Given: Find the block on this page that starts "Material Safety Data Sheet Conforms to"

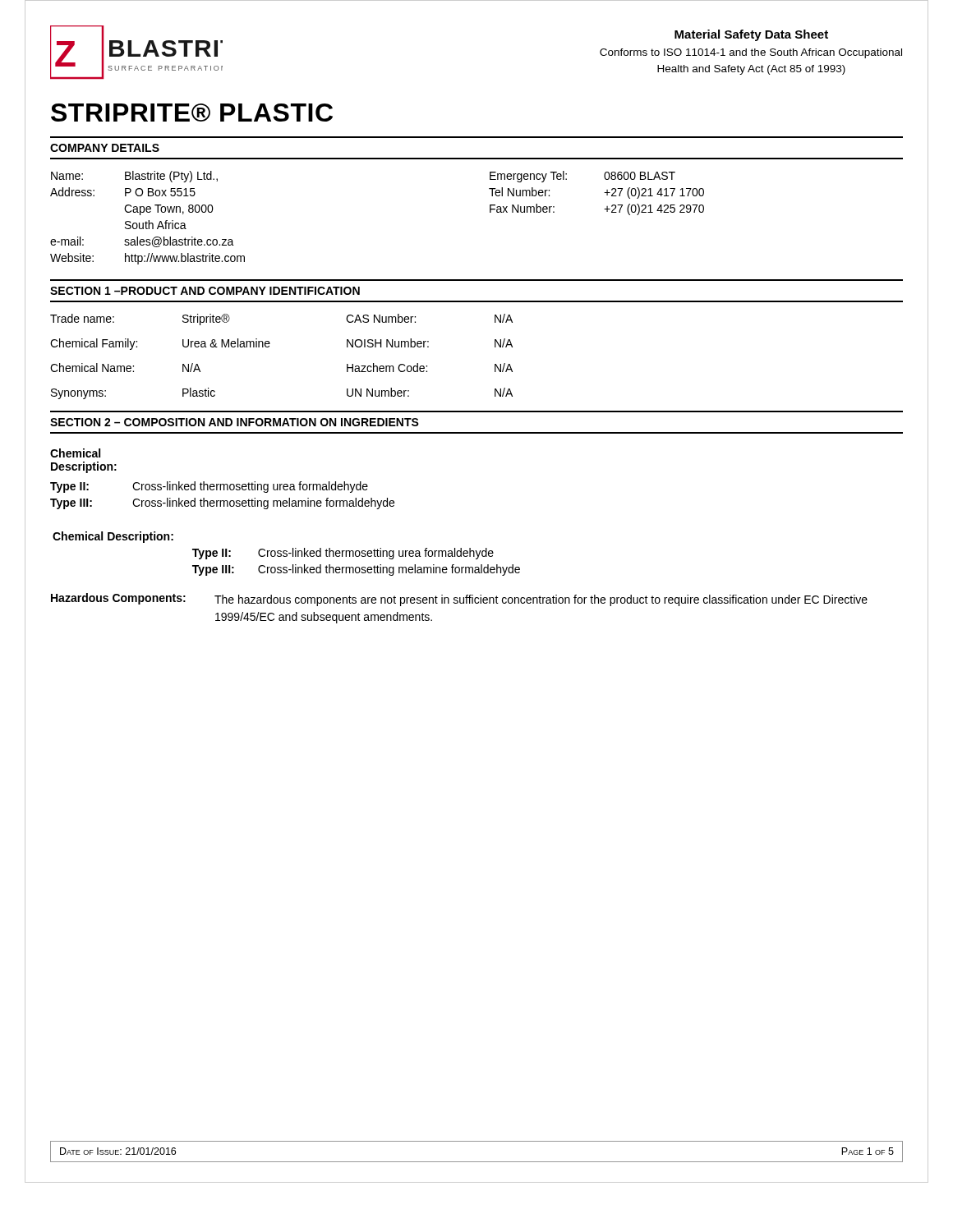Looking at the screenshot, I should (x=751, y=51).
